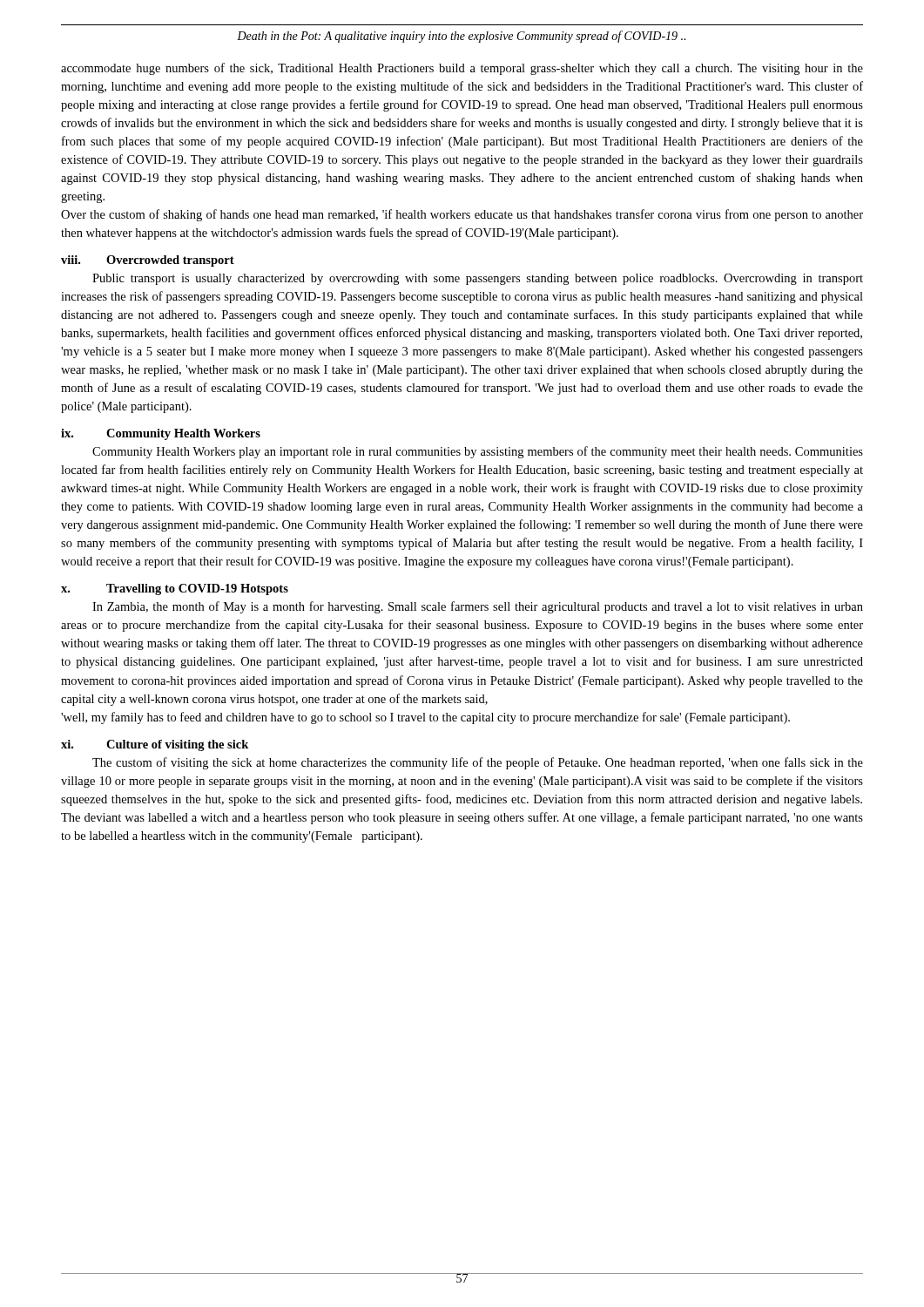The height and width of the screenshot is (1307, 924).
Task: Click on the element starting "Community Health Workers play an important role"
Action: (x=462, y=507)
